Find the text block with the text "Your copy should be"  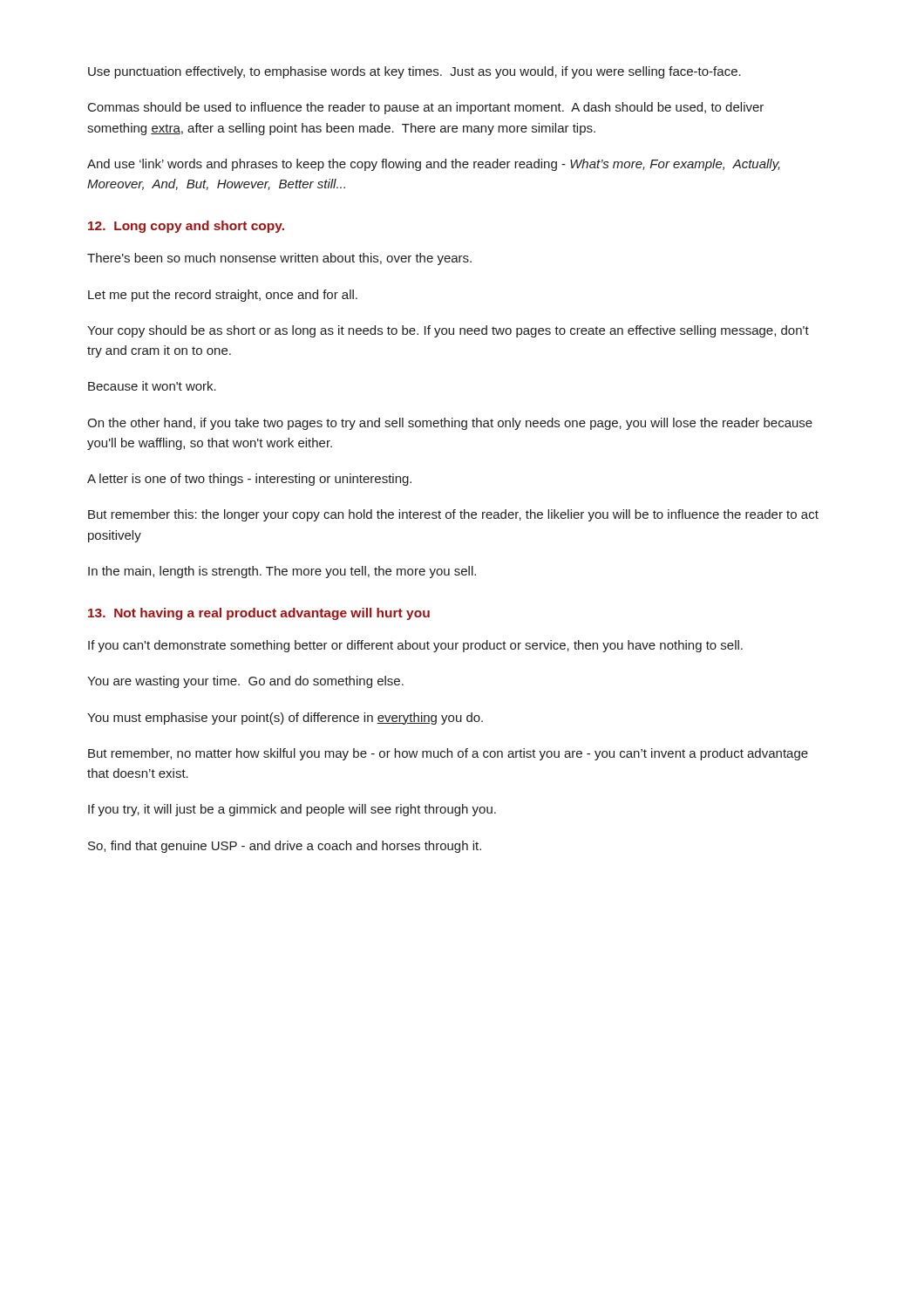(x=448, y=340)
